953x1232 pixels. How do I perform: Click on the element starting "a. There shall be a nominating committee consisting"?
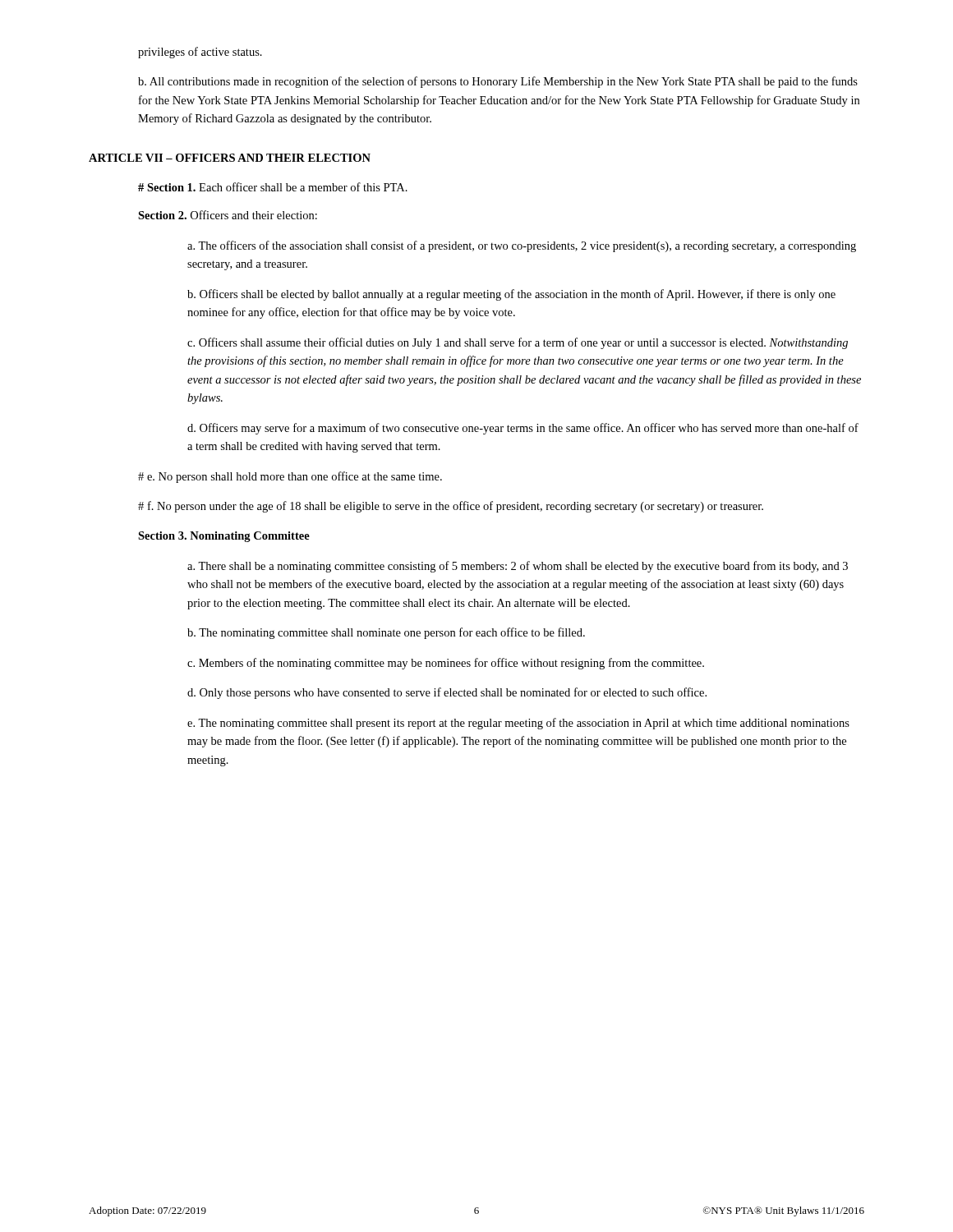[x=518, y=584]
